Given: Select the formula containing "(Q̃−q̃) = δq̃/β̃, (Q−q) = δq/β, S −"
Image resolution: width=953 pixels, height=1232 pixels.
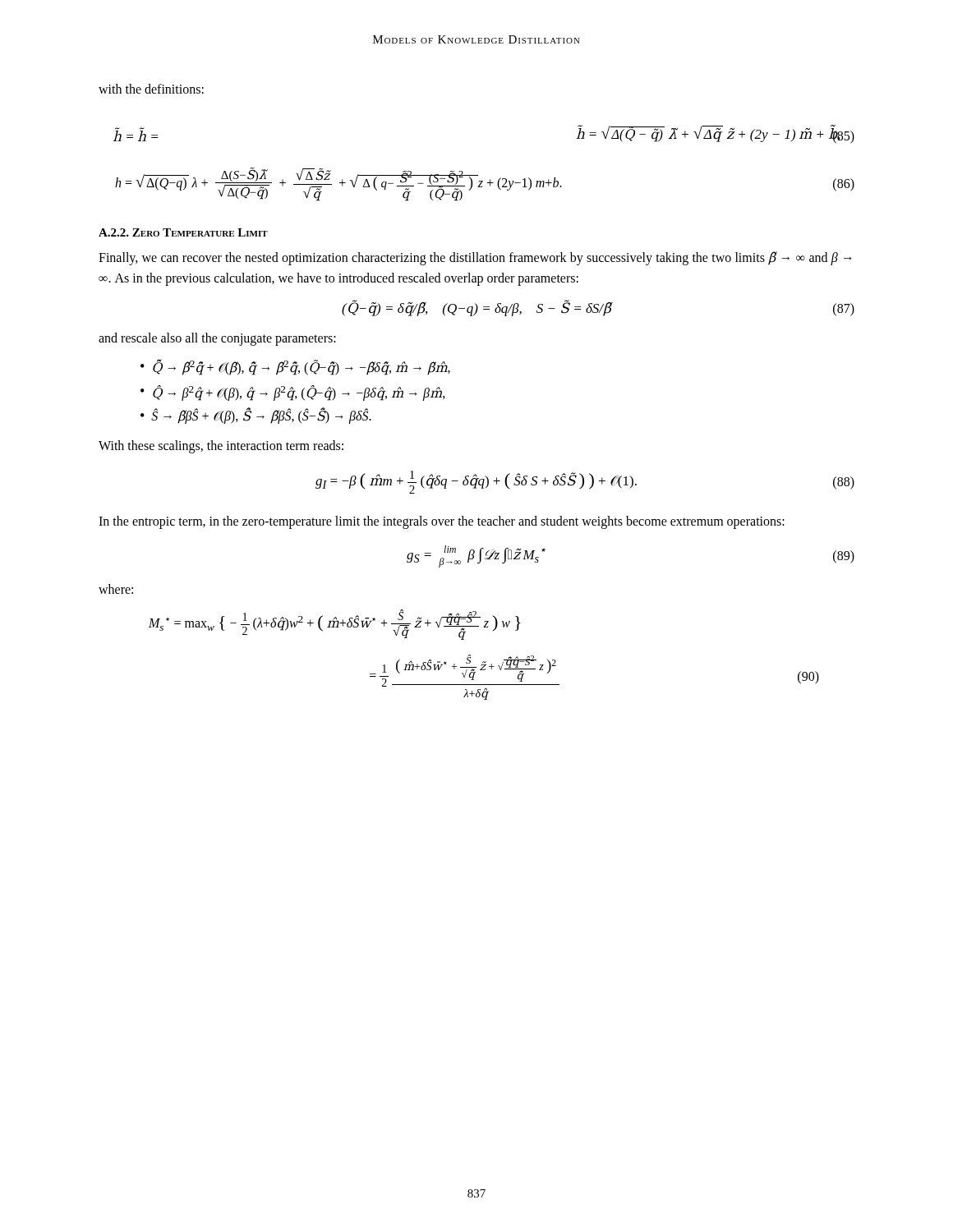Looking at the screenshot, I should [598, 309].
